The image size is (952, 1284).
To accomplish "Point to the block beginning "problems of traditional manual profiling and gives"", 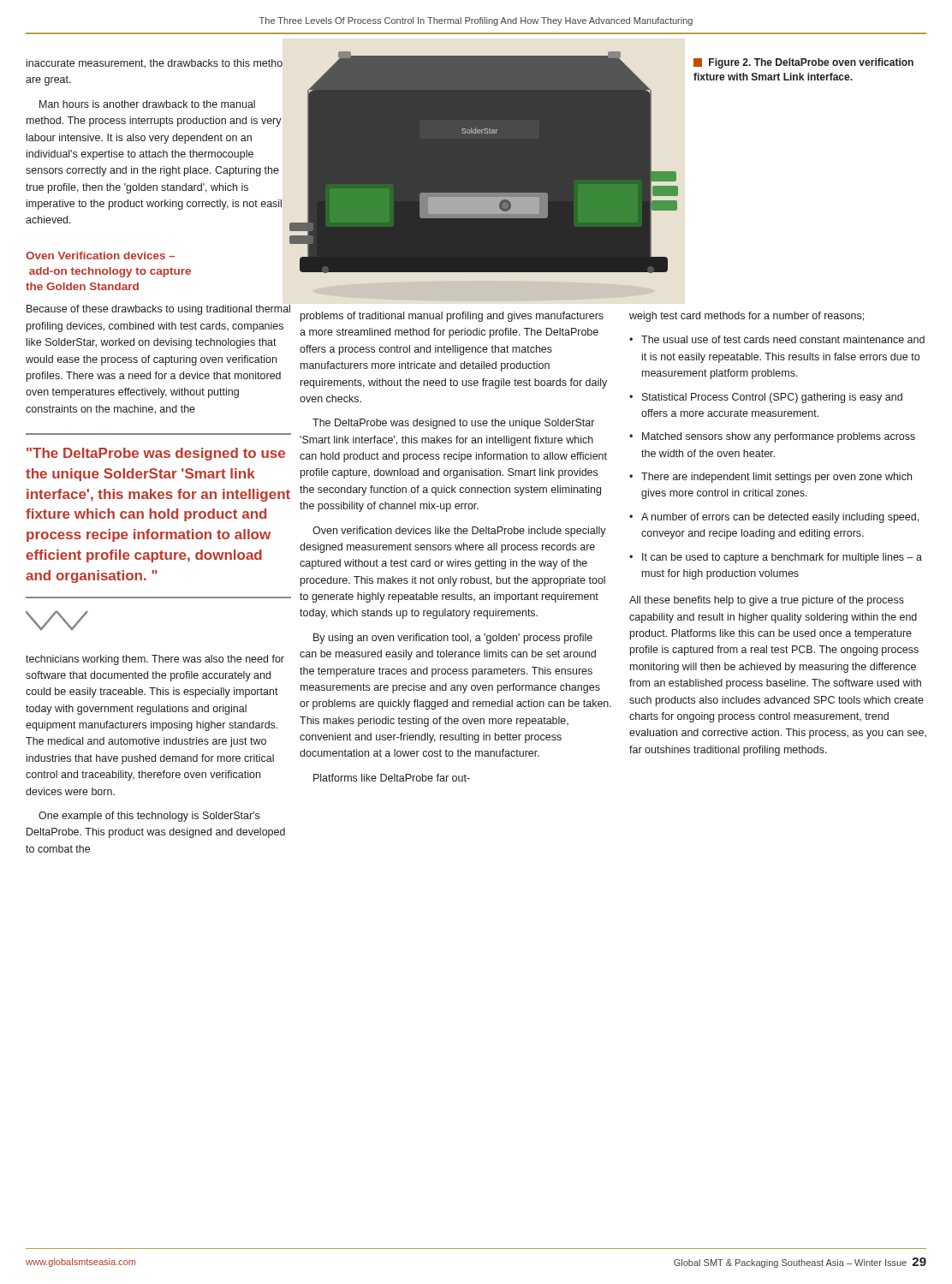I will pos(456,547).
